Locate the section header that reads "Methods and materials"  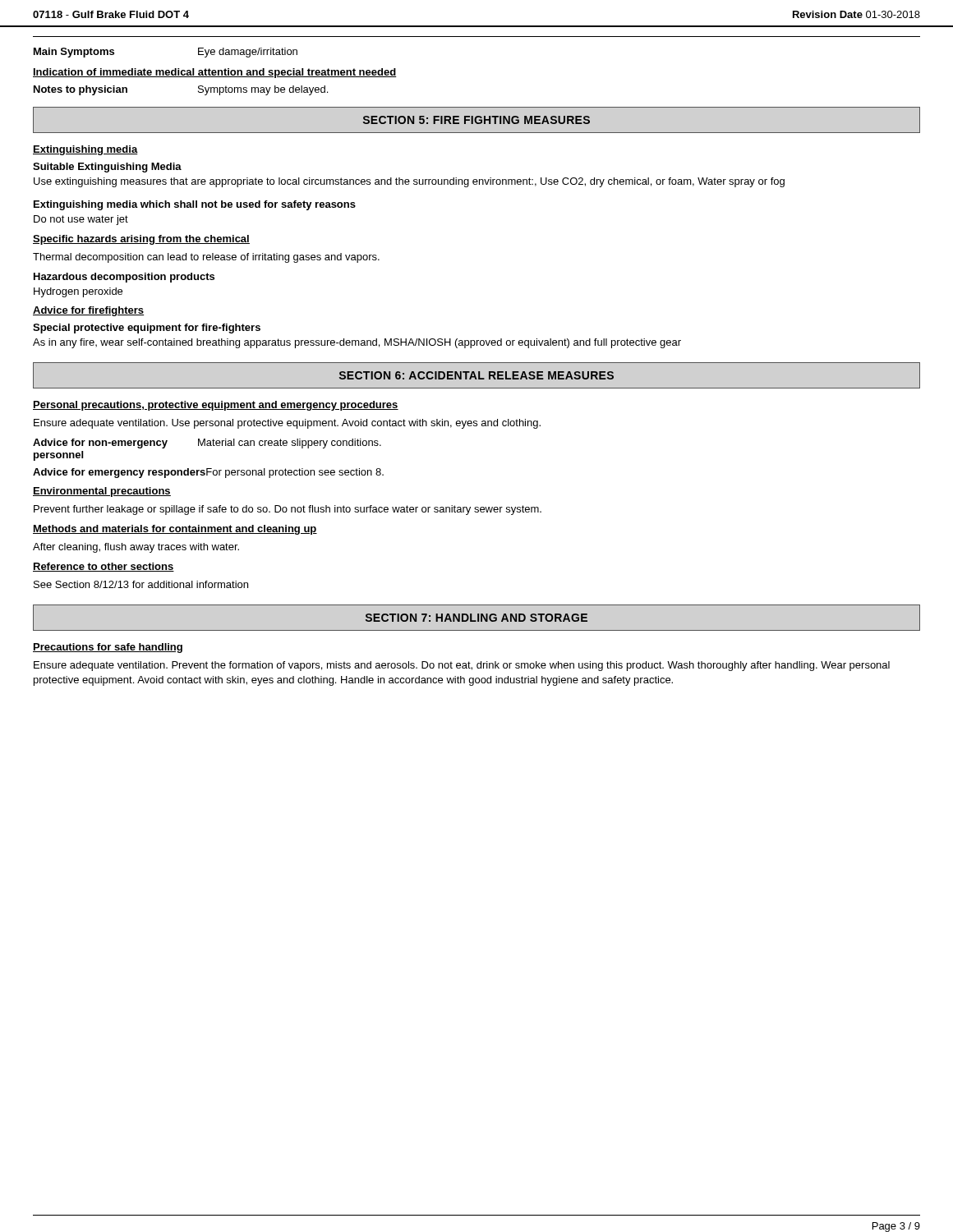[x=175, y=528]
